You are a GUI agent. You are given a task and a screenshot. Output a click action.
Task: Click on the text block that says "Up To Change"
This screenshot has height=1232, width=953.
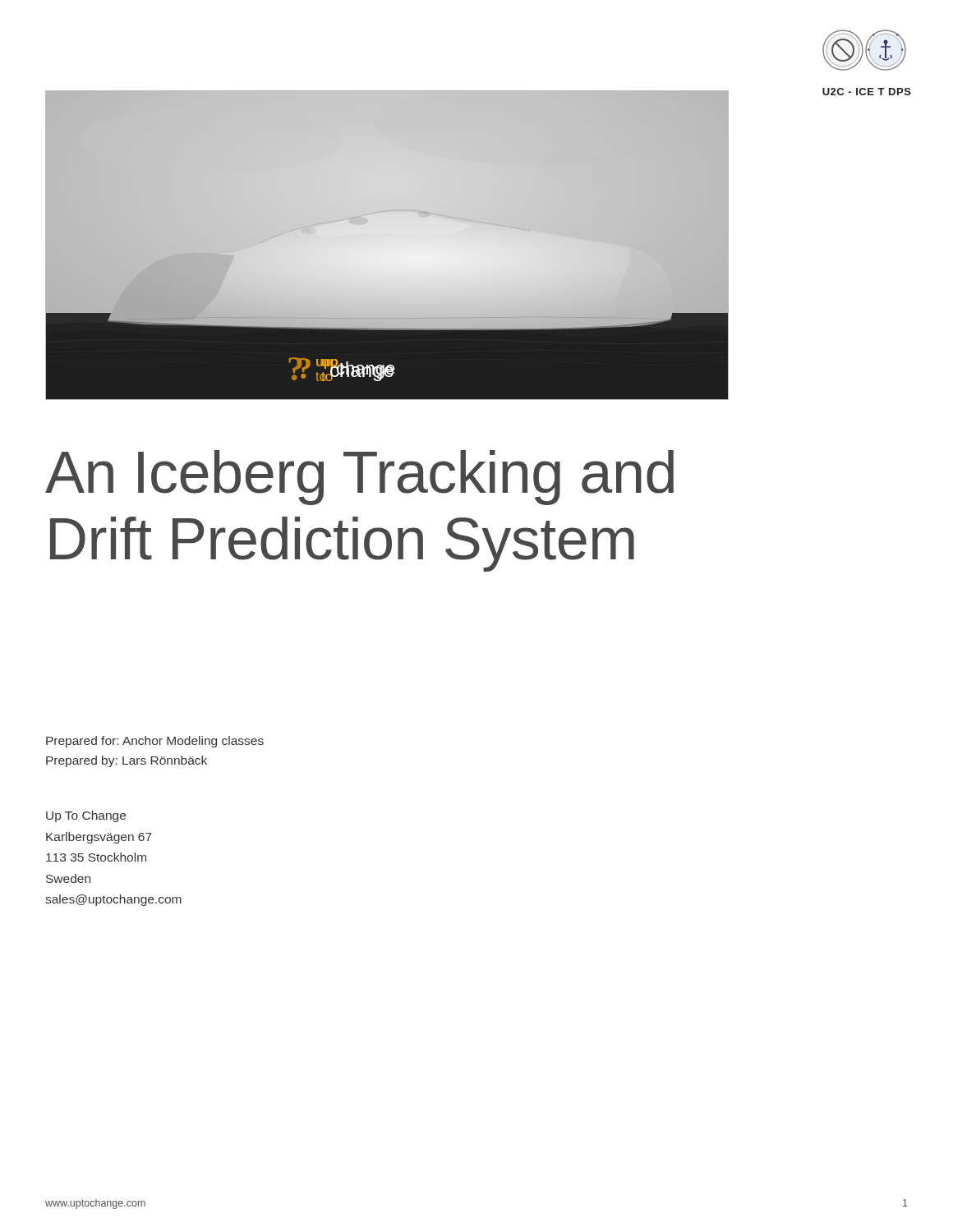coord(114,857)
